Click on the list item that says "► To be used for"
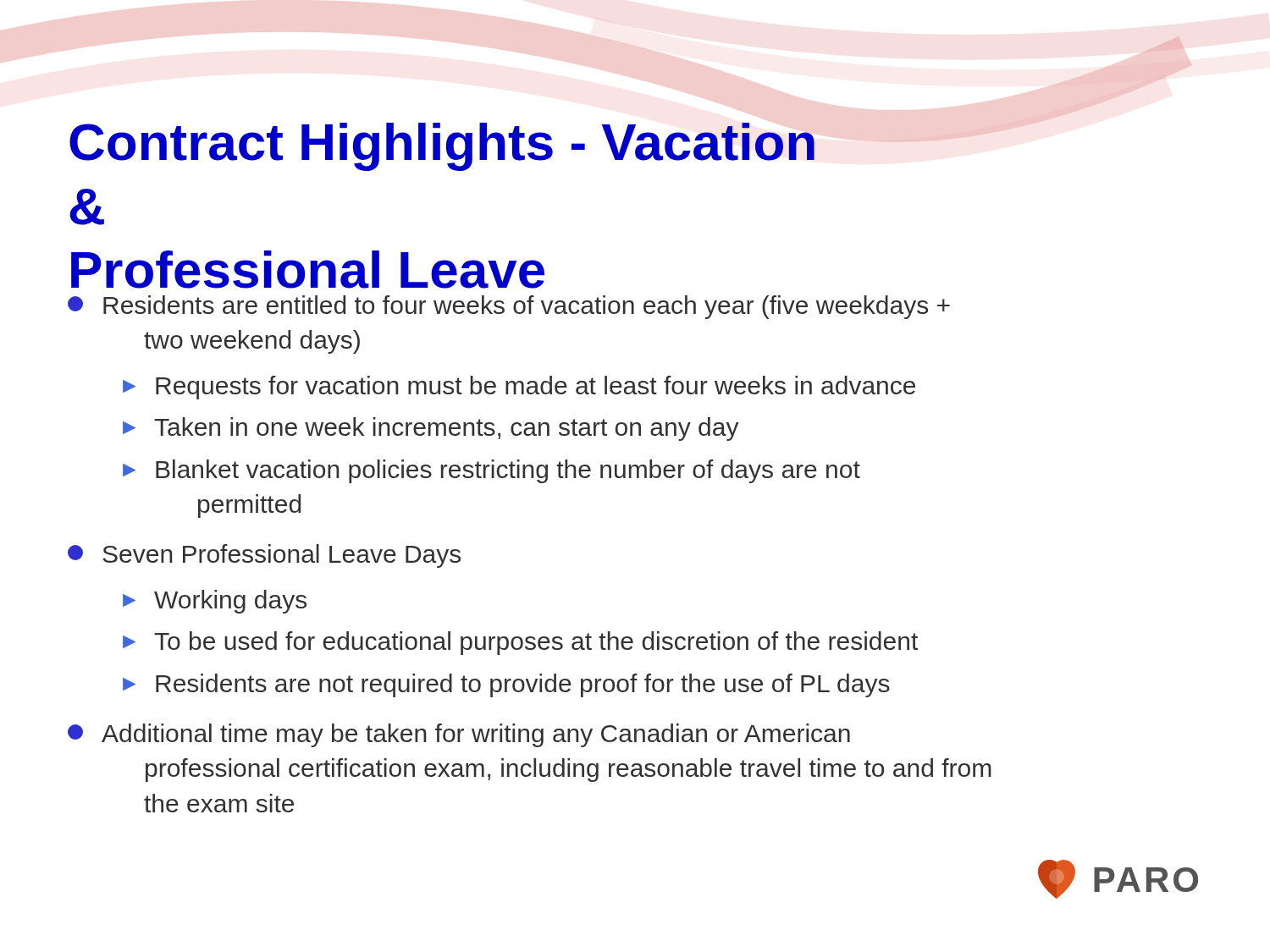 [x=518, y=641]
